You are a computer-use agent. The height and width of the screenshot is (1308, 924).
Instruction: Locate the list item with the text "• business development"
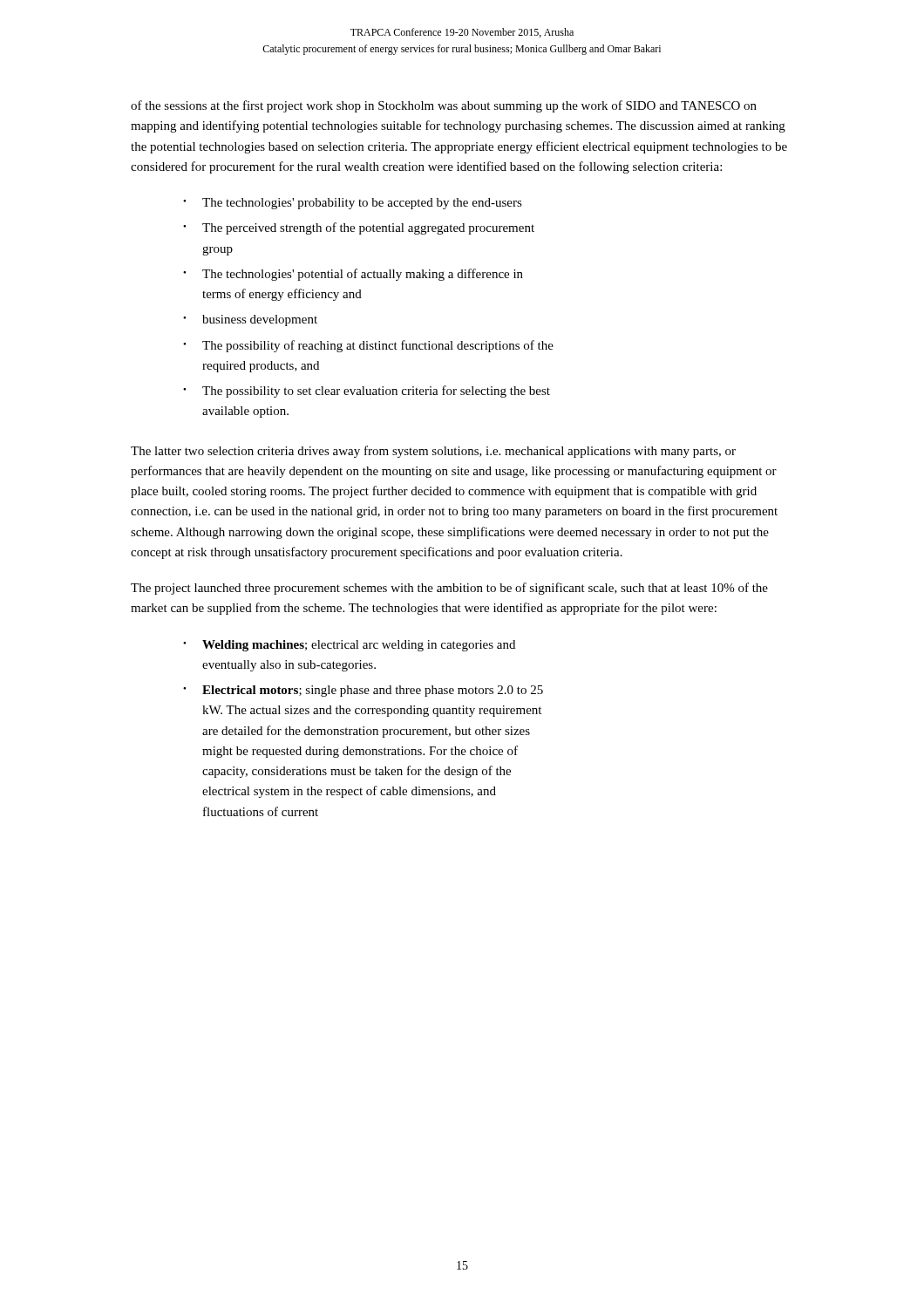pyautogui.click(x=250, y=320)
